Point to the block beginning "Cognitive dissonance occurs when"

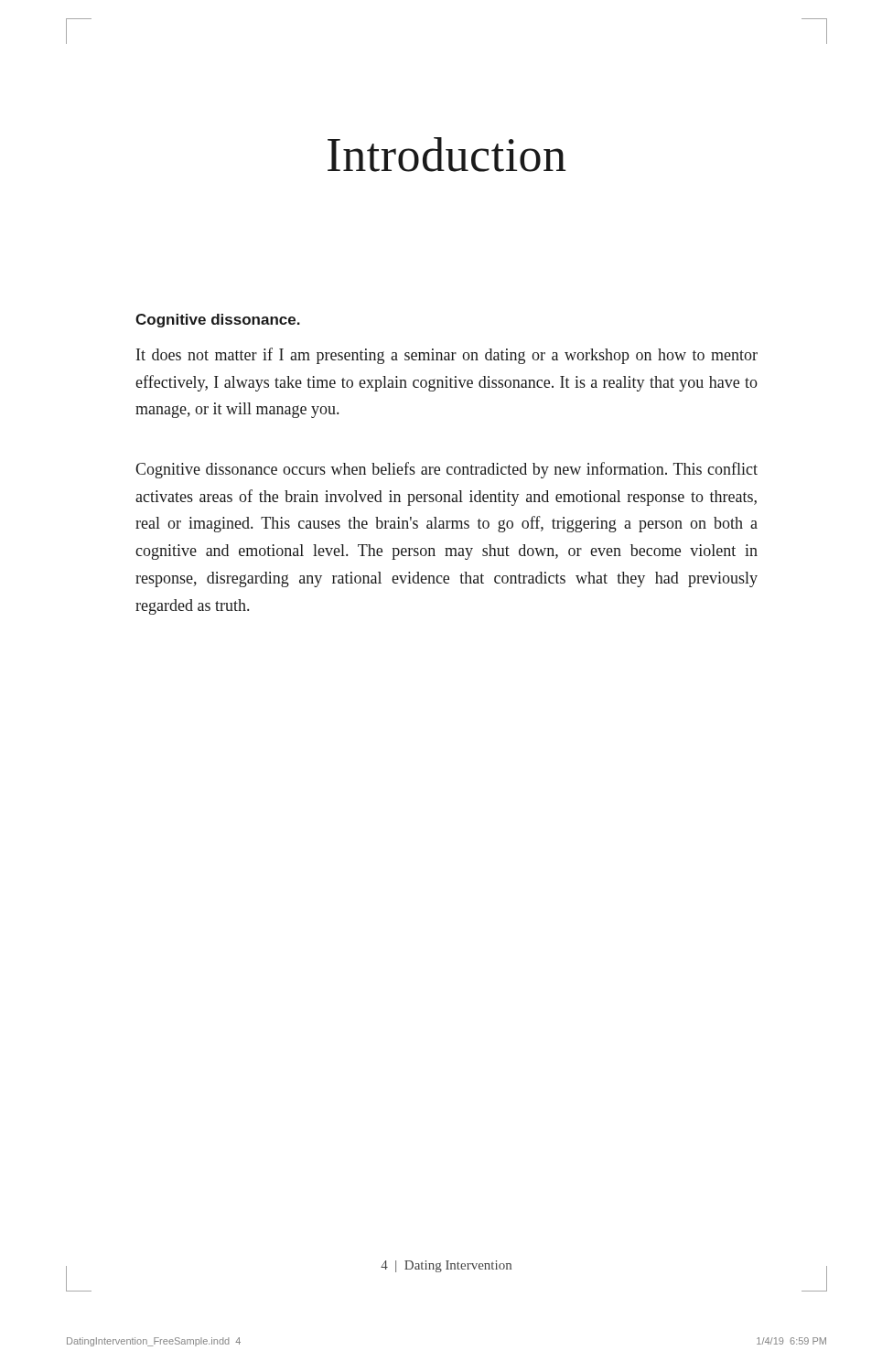coord(446,538)
